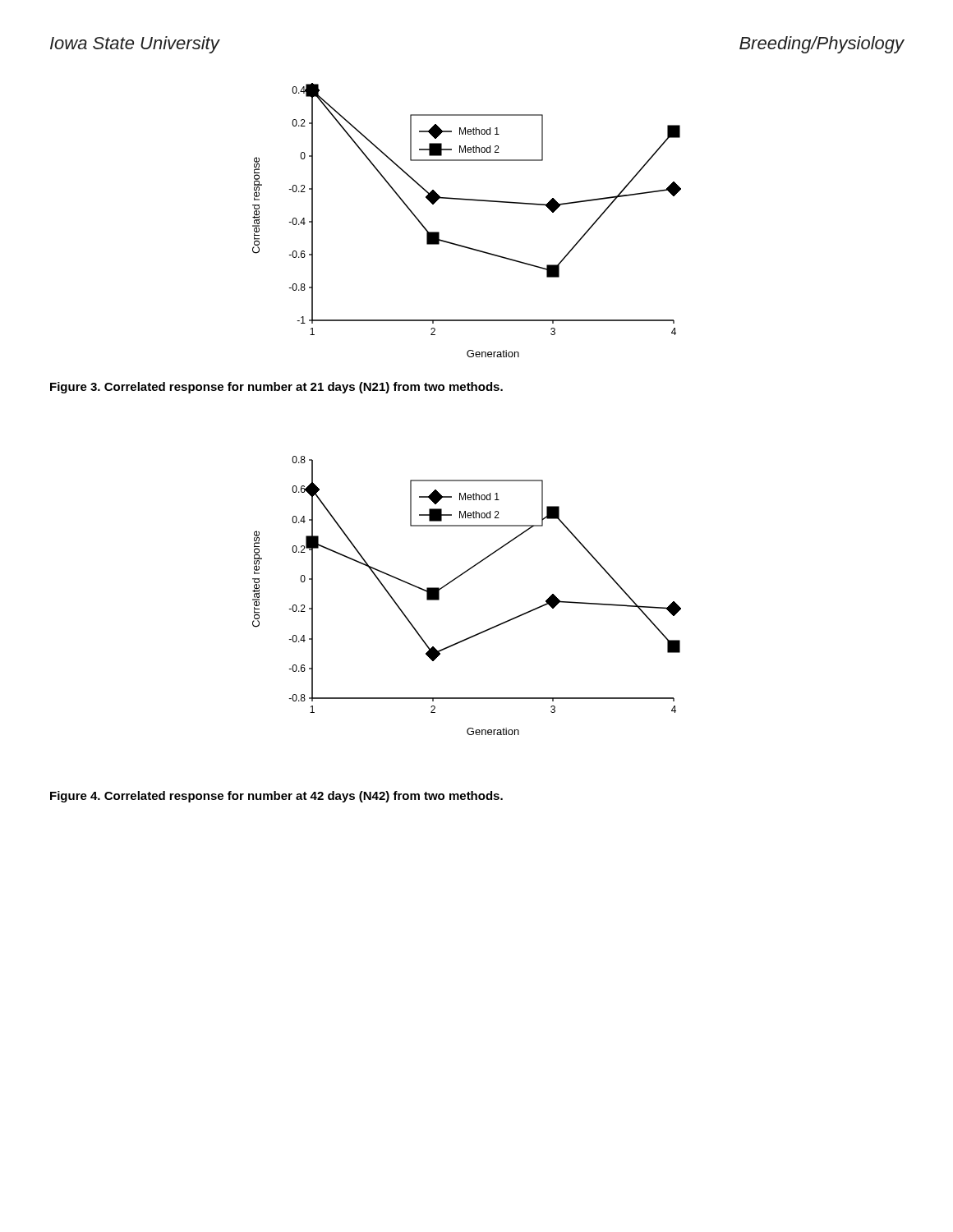Select the caption with the text "Figure 4. Correlated response for number at"
The height and width of the screenshot is (1232, 953).
point(276,795)
